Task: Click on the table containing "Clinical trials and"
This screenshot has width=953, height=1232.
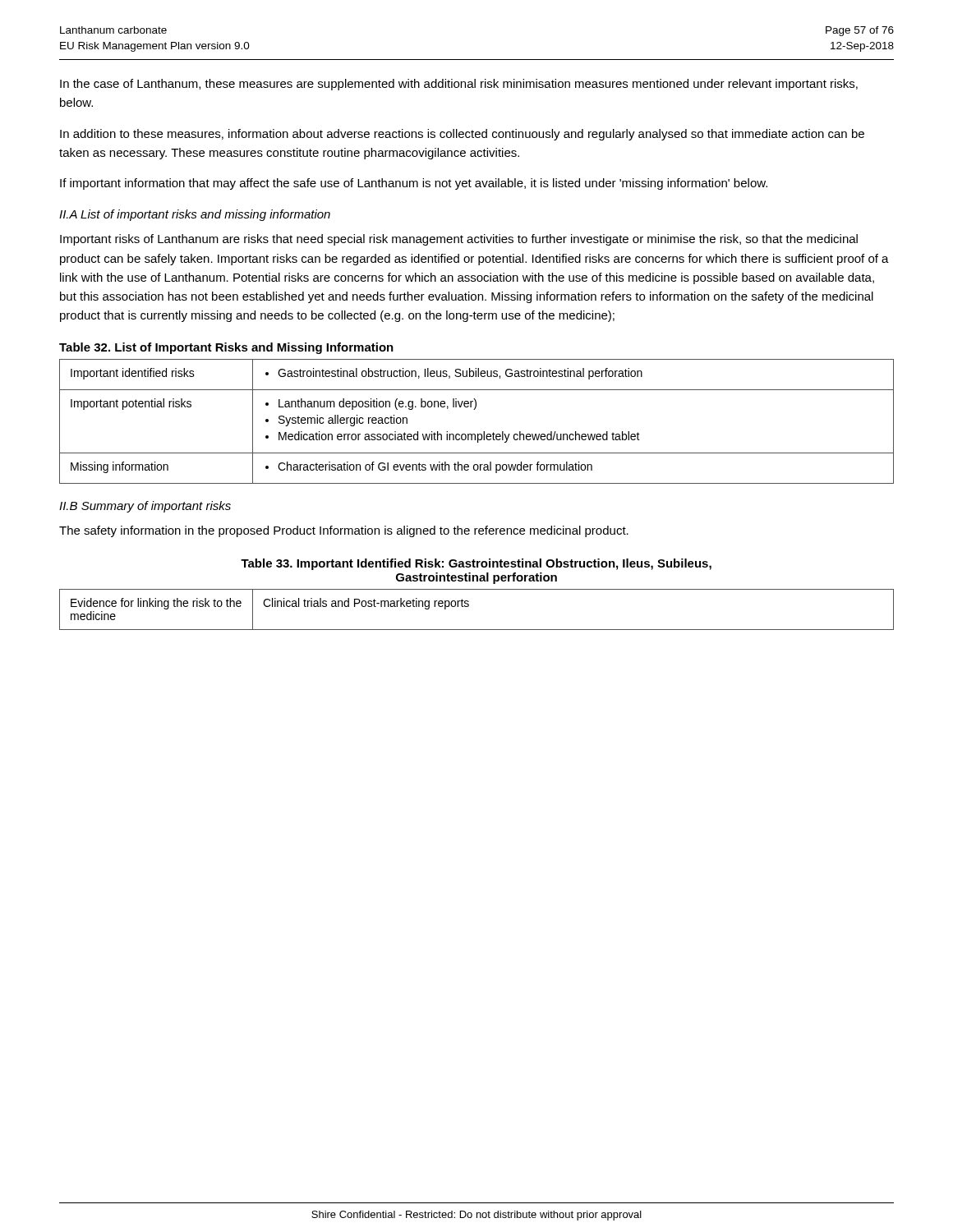Action: pyautogui.click(x=476, y=609)
